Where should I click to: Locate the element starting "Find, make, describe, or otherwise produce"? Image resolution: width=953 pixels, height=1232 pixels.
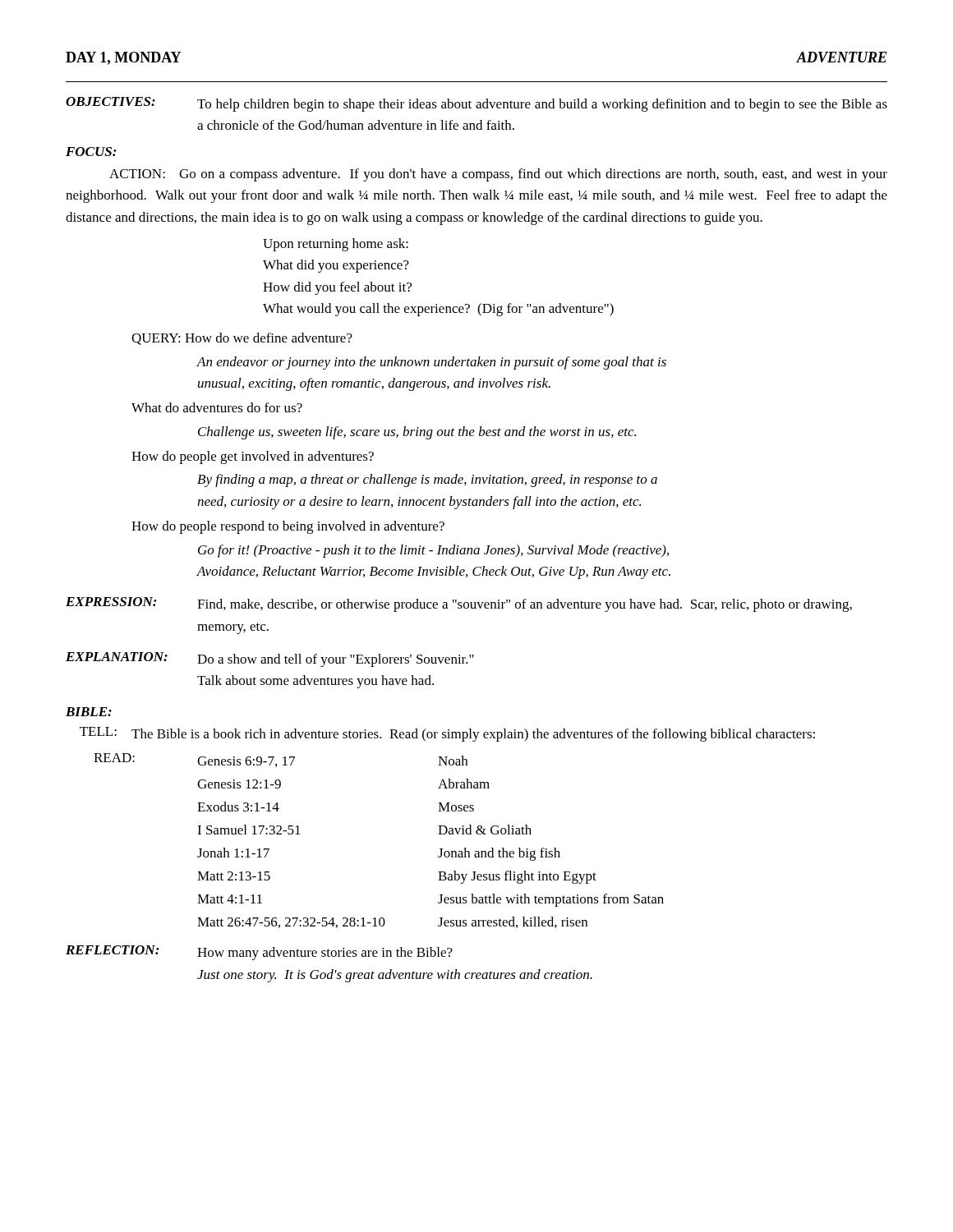(x=525, y=615)
